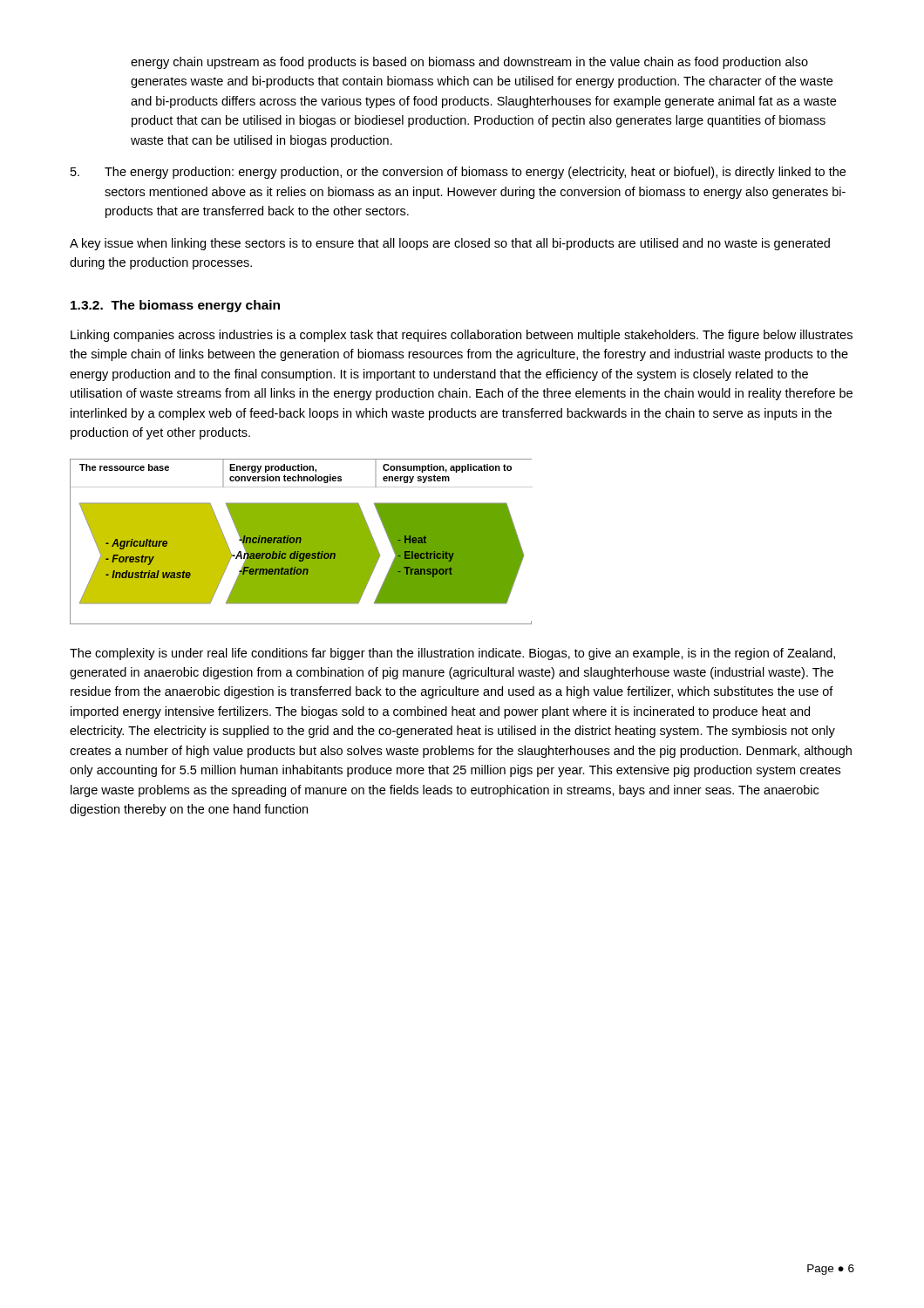
Task: Select the text block that says "Linking companies across industries is"
Action: [x=461, y=384]
